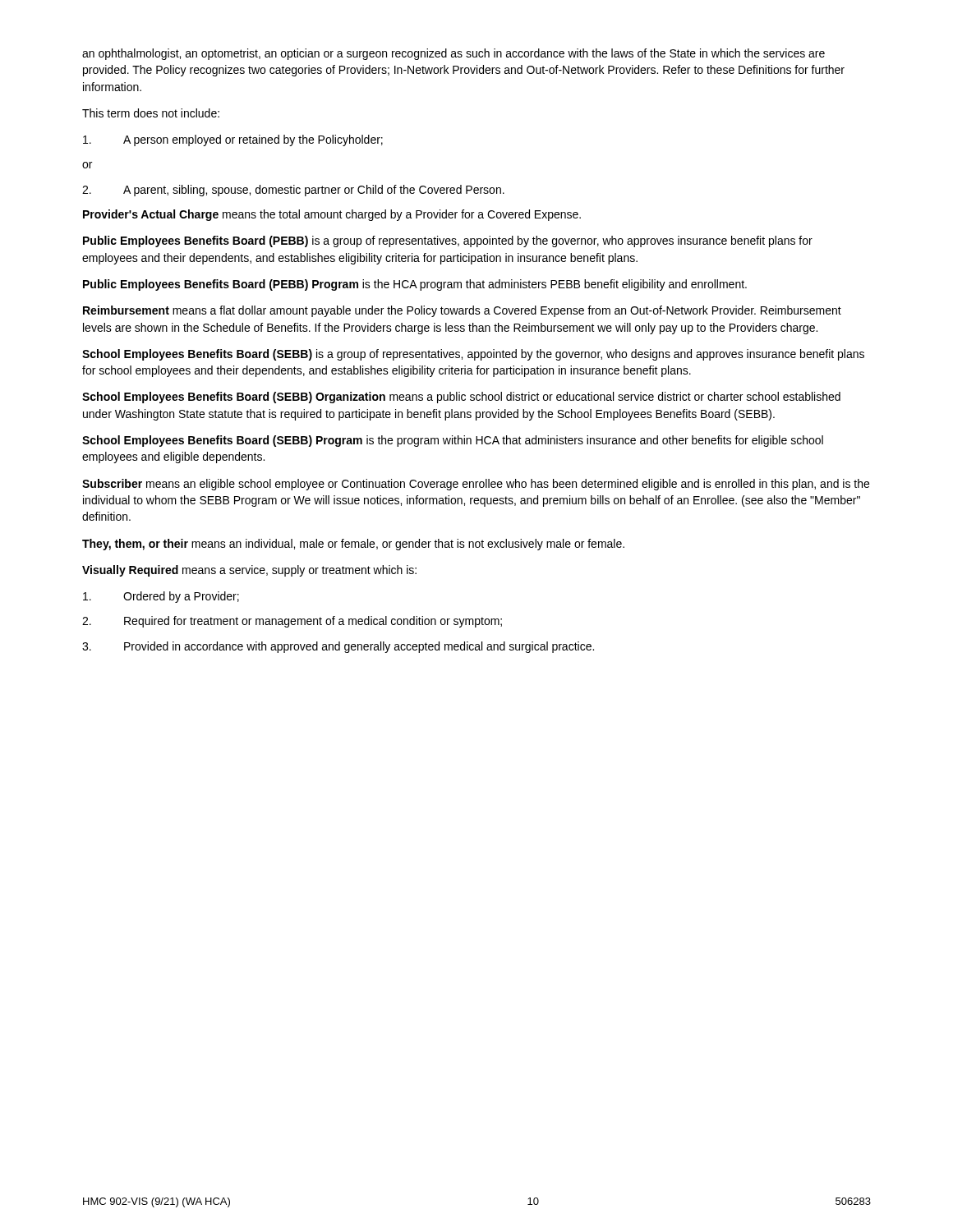Select the text block that says "Reimbursement means a"
Screen dimensions: 1232x953
[462, 319]
